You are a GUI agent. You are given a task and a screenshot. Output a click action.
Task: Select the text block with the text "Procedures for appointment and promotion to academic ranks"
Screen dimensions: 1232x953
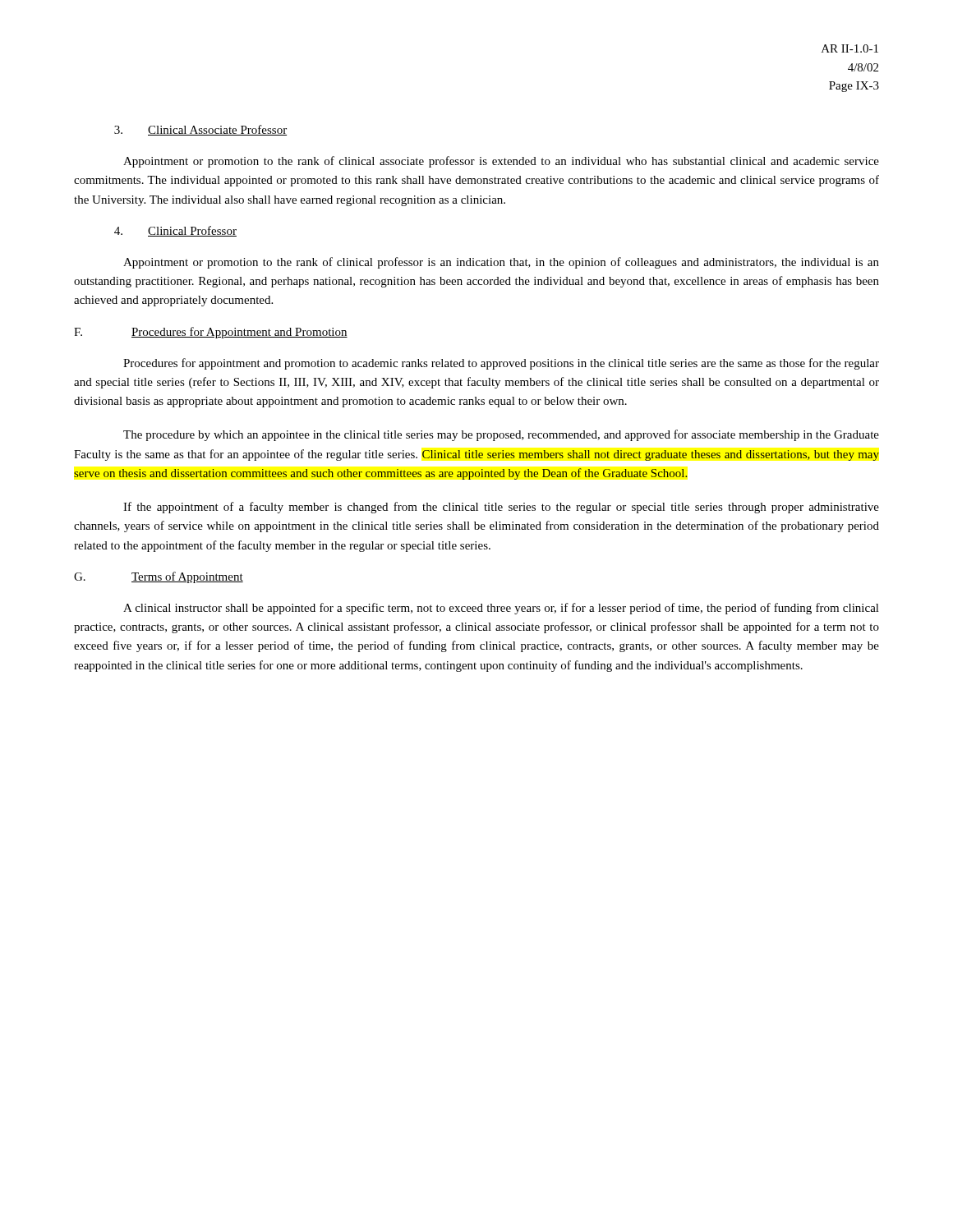[476, 382]
